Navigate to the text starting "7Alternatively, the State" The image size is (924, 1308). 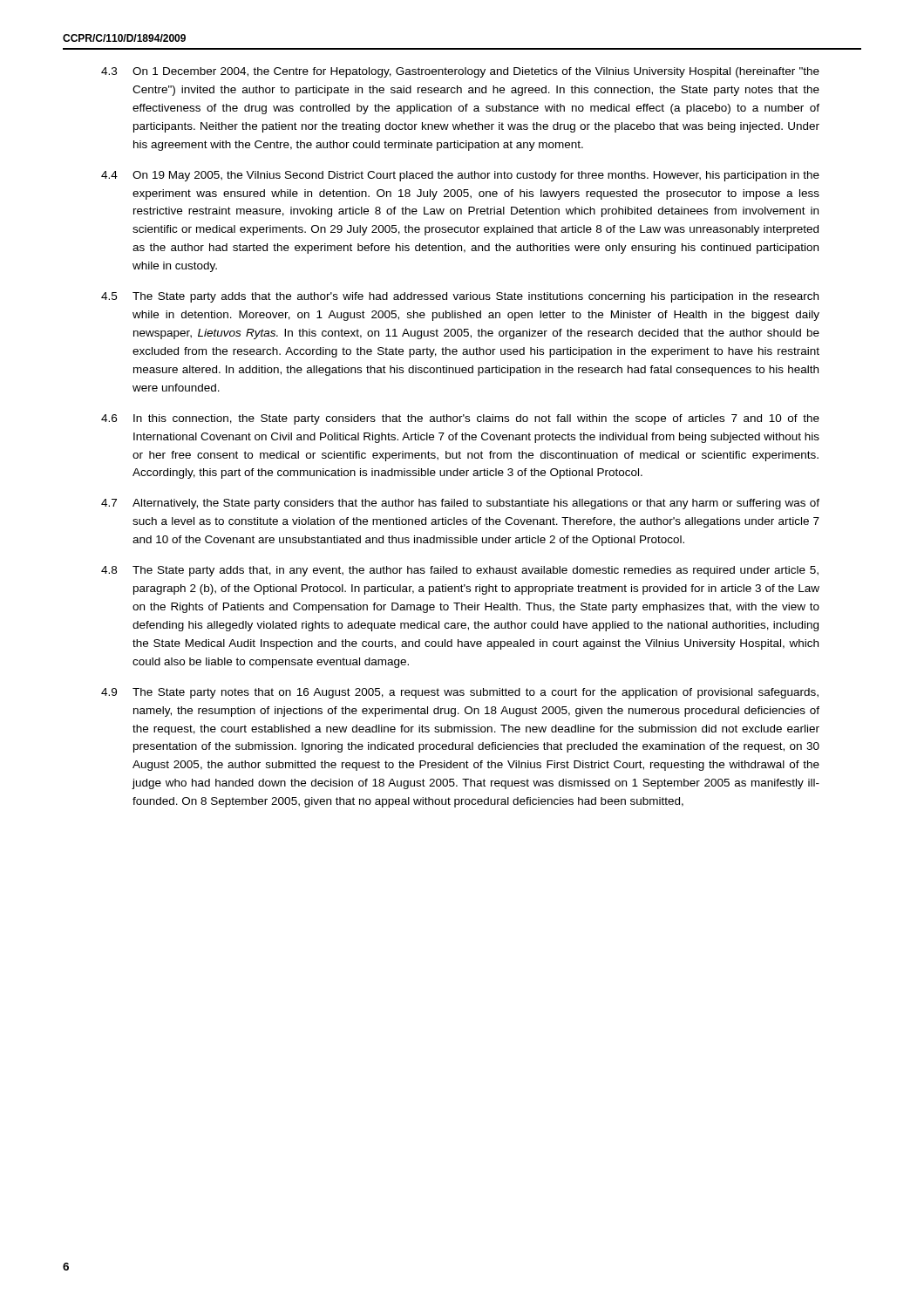point(460,522)
